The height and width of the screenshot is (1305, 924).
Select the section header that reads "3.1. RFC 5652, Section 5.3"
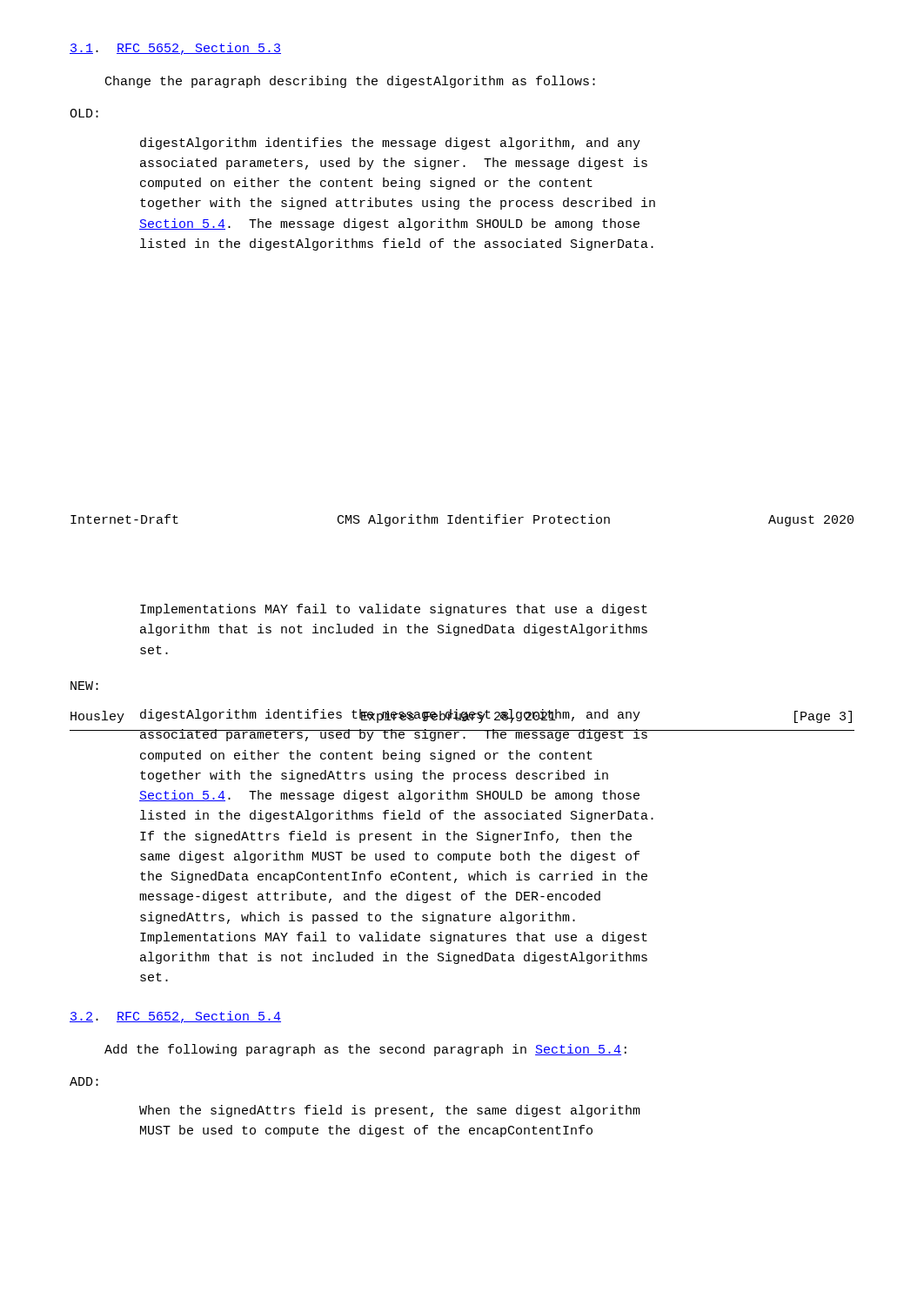pyautogui.click(x=175, y=49)
